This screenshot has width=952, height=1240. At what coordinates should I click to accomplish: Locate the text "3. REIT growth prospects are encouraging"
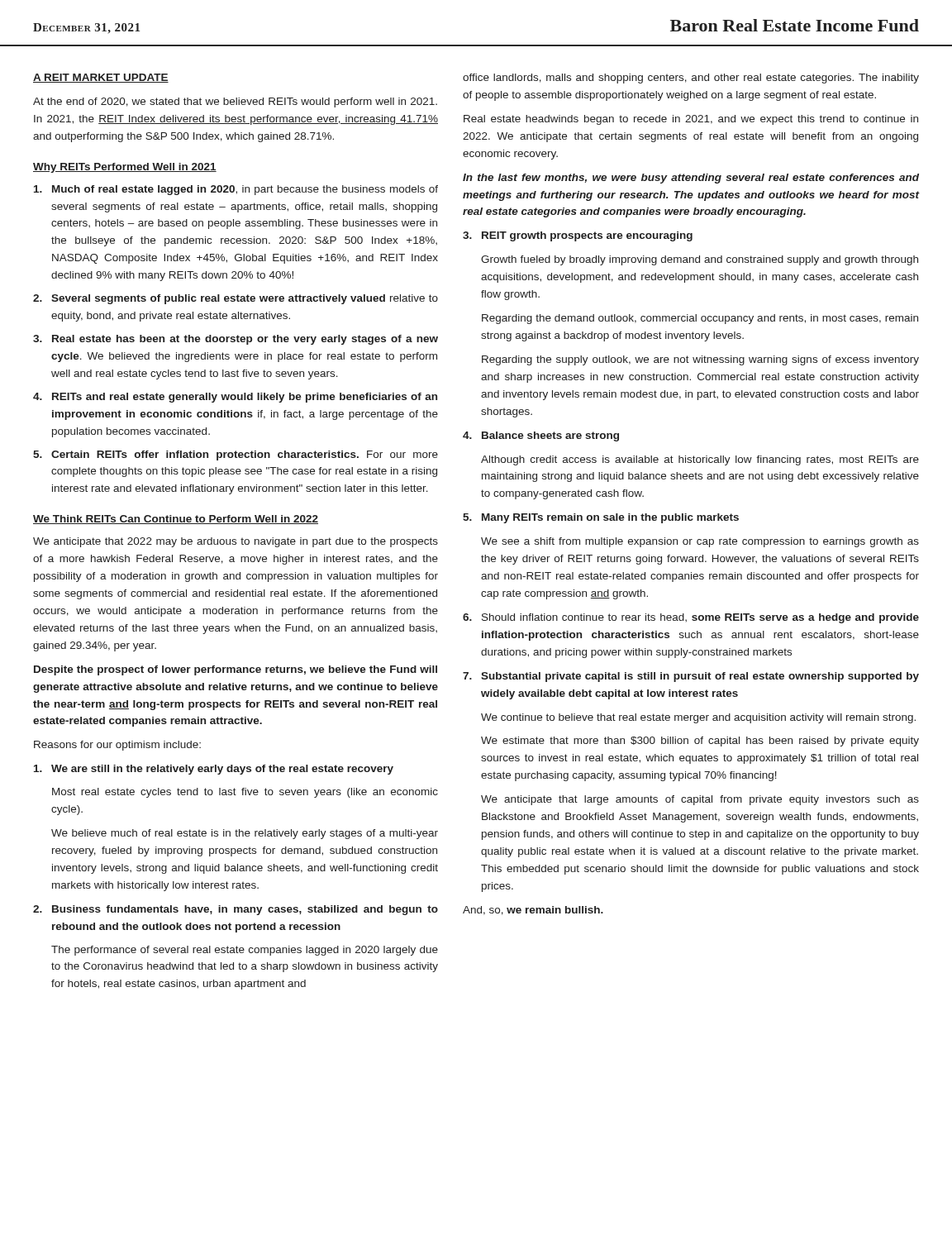point(691,236)
